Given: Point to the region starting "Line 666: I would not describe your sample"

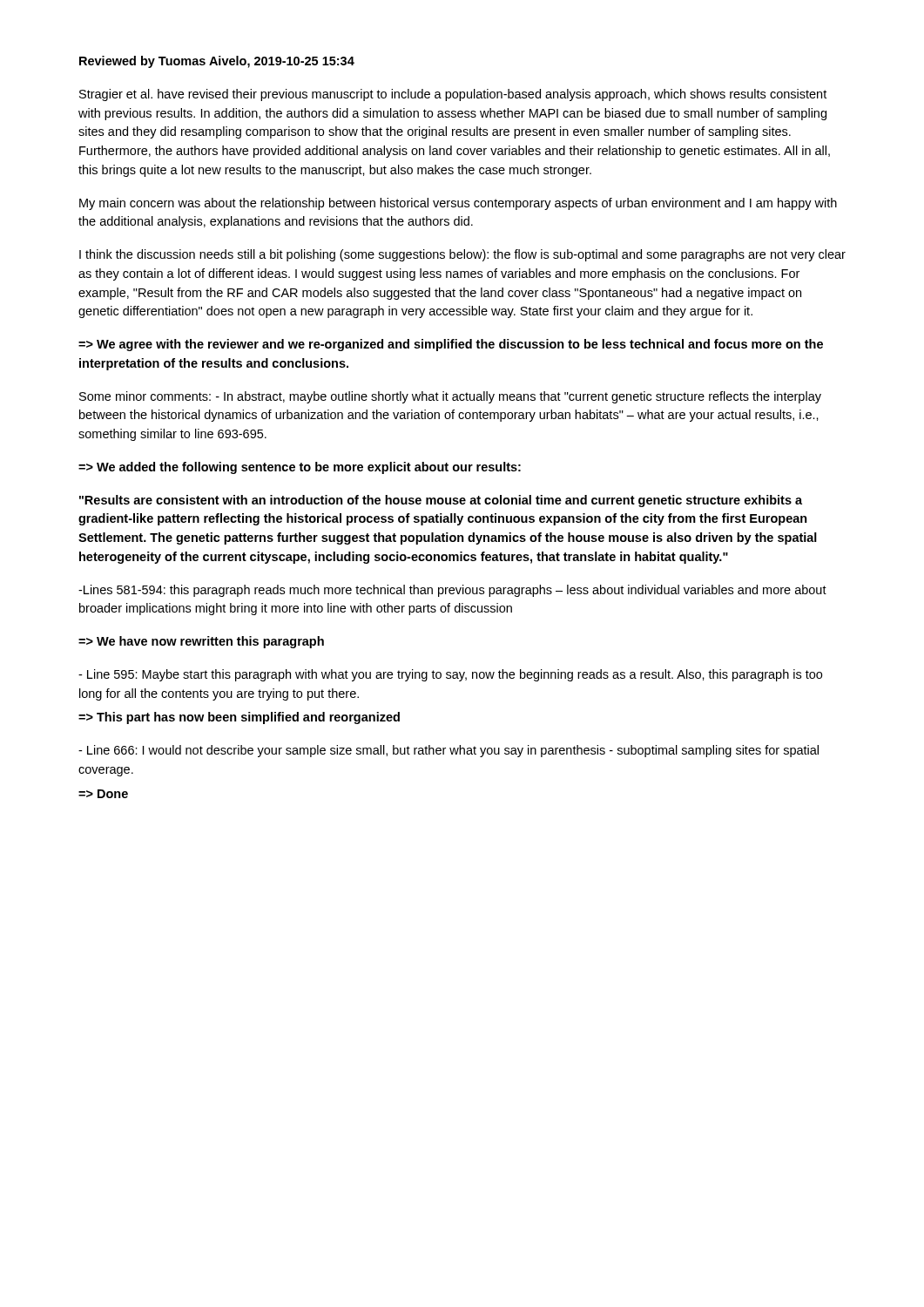Looking at the screenshot, I should tap(449, 760).
